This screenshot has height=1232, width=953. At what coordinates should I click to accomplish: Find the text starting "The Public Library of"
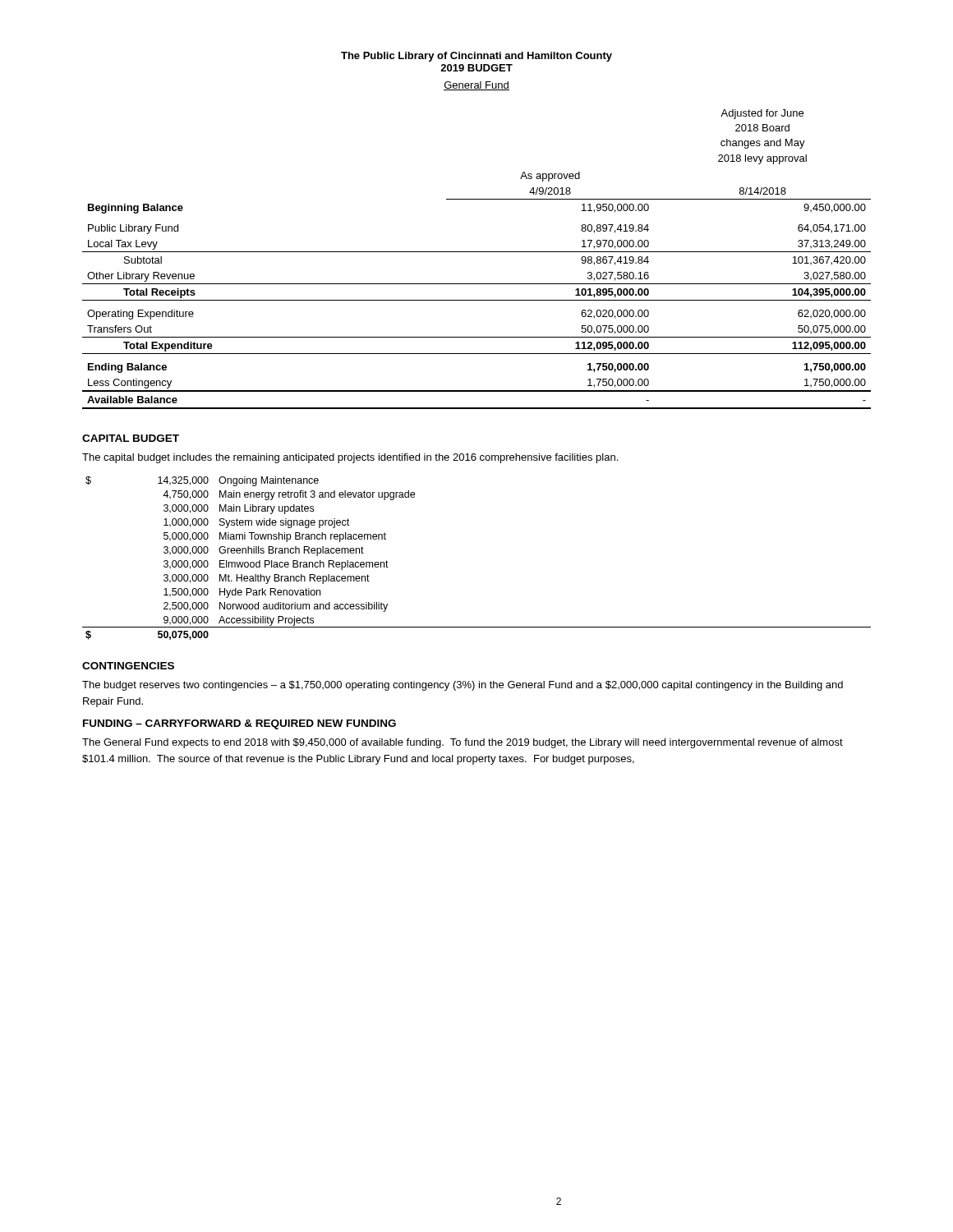pyautogui.click(x=476, y=62)
